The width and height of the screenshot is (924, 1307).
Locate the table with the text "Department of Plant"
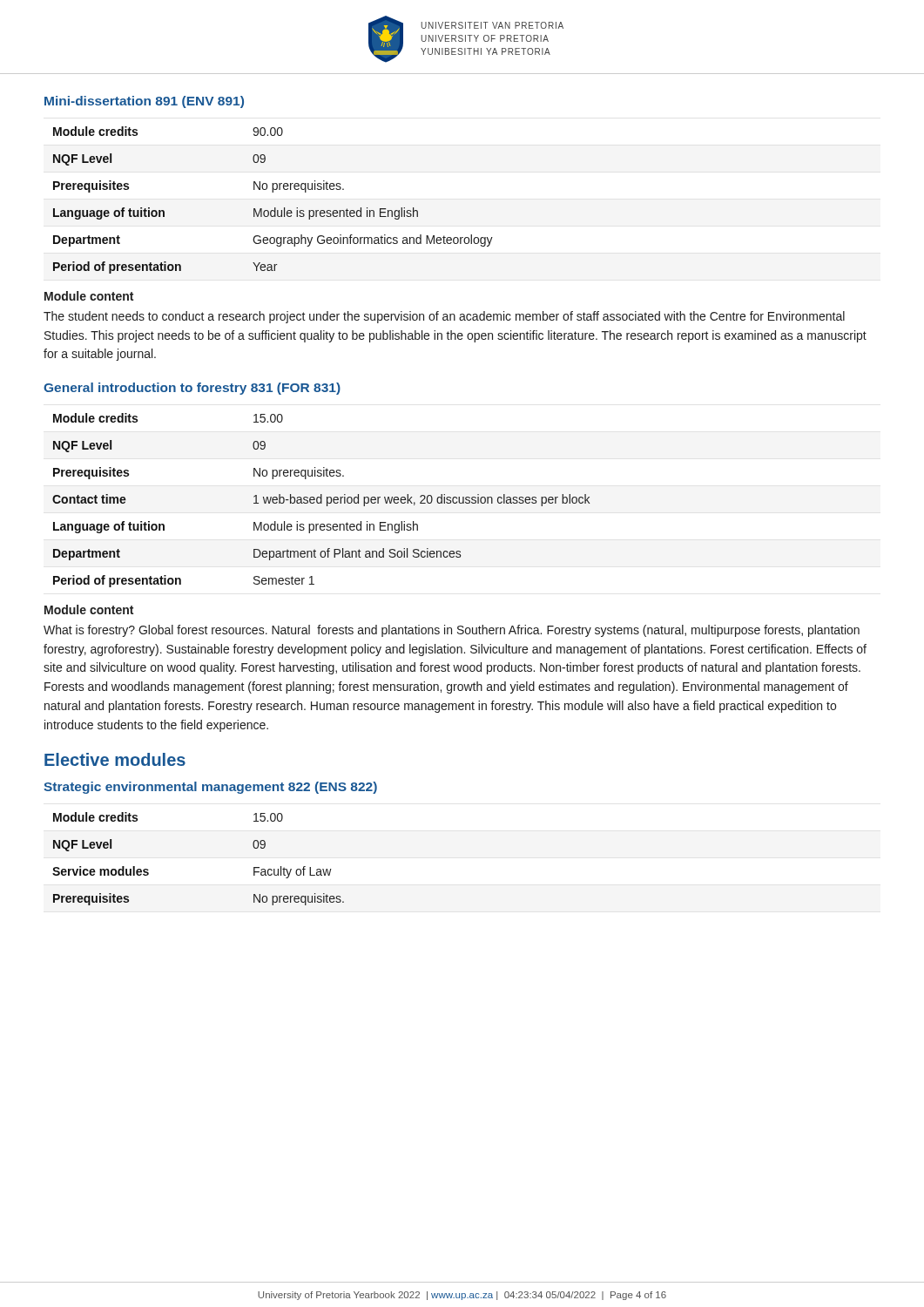[462, 499]
